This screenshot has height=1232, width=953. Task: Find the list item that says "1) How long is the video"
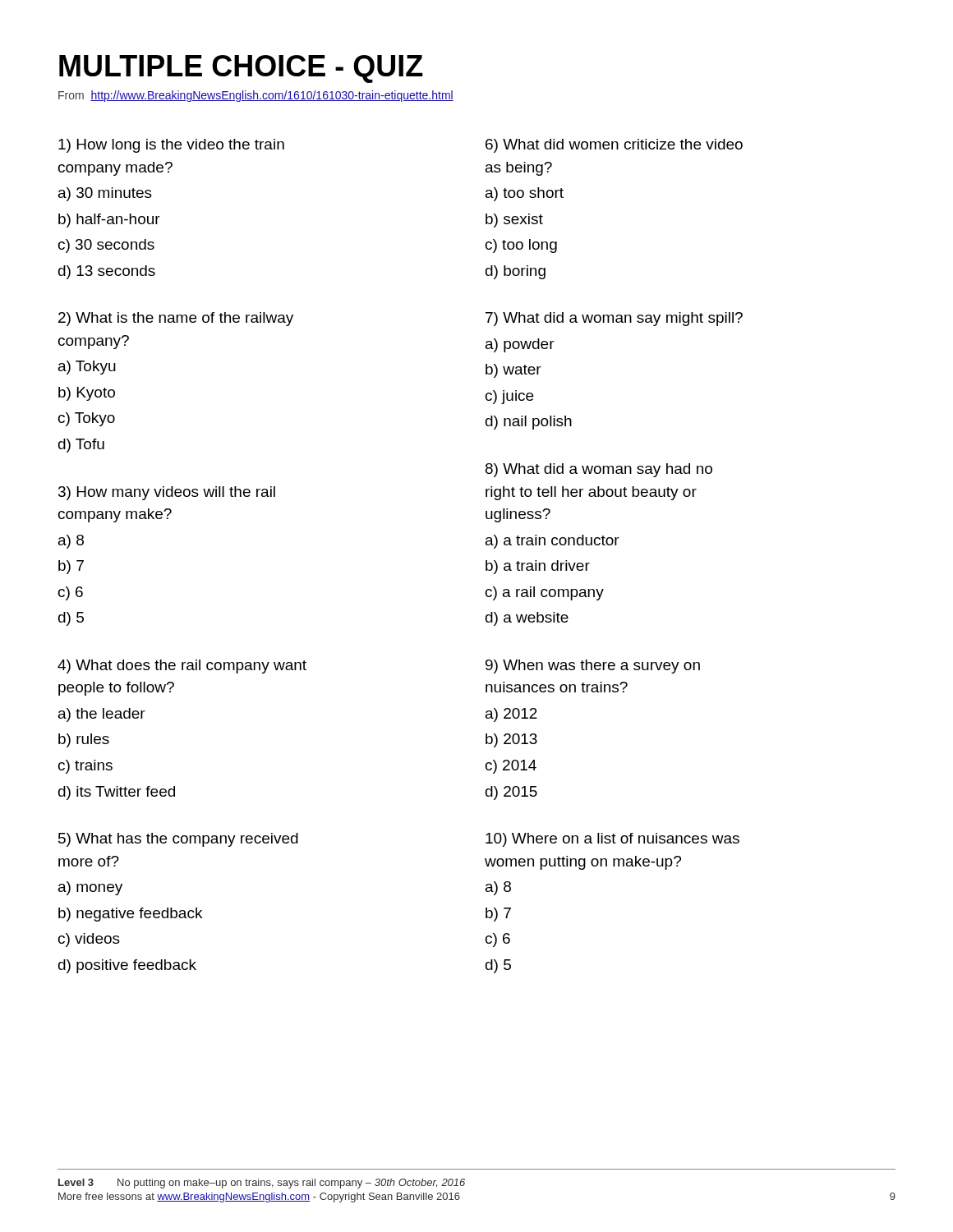click(171, 146)
